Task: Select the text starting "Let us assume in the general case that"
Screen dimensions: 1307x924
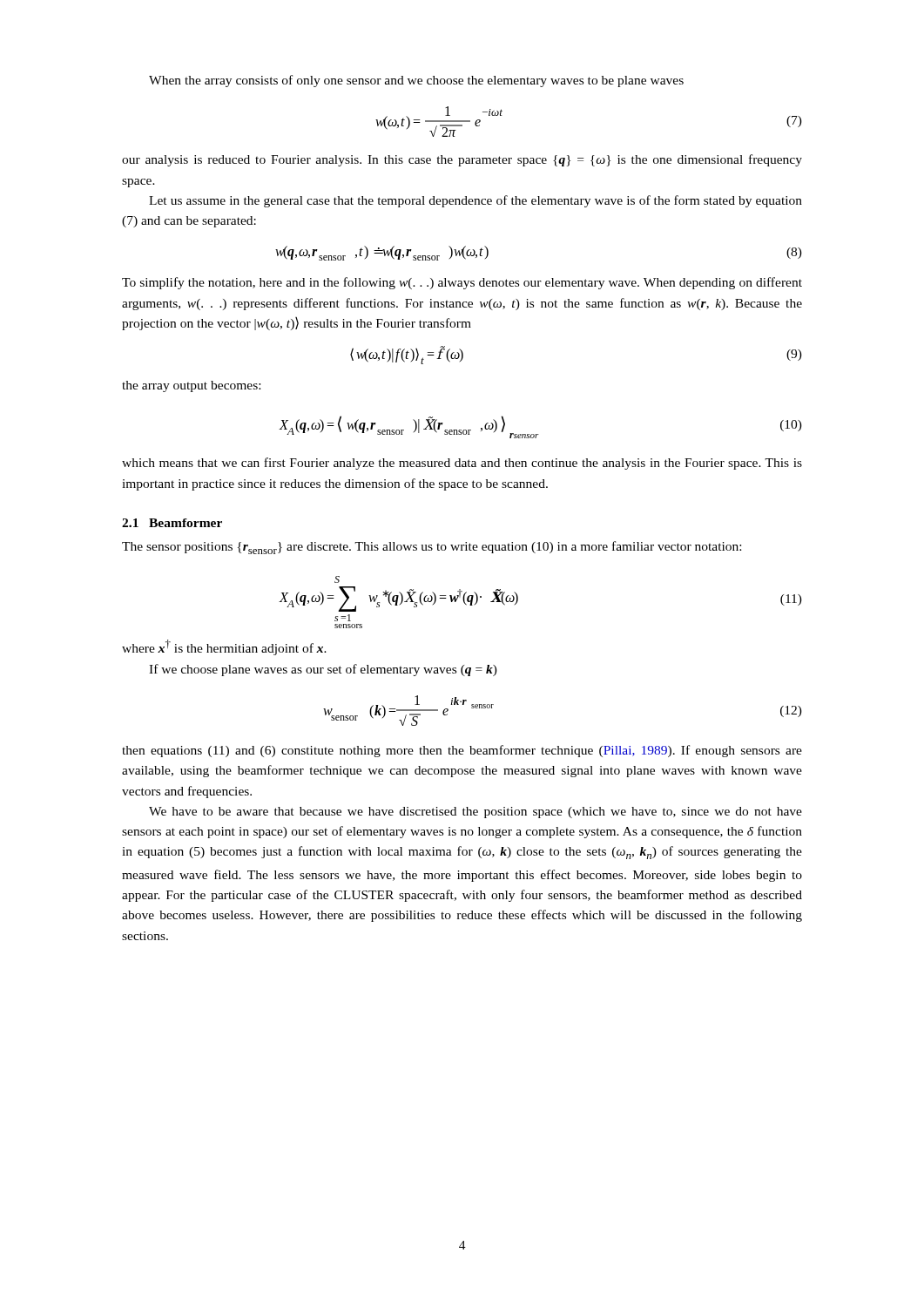Action: click(462, 210)
